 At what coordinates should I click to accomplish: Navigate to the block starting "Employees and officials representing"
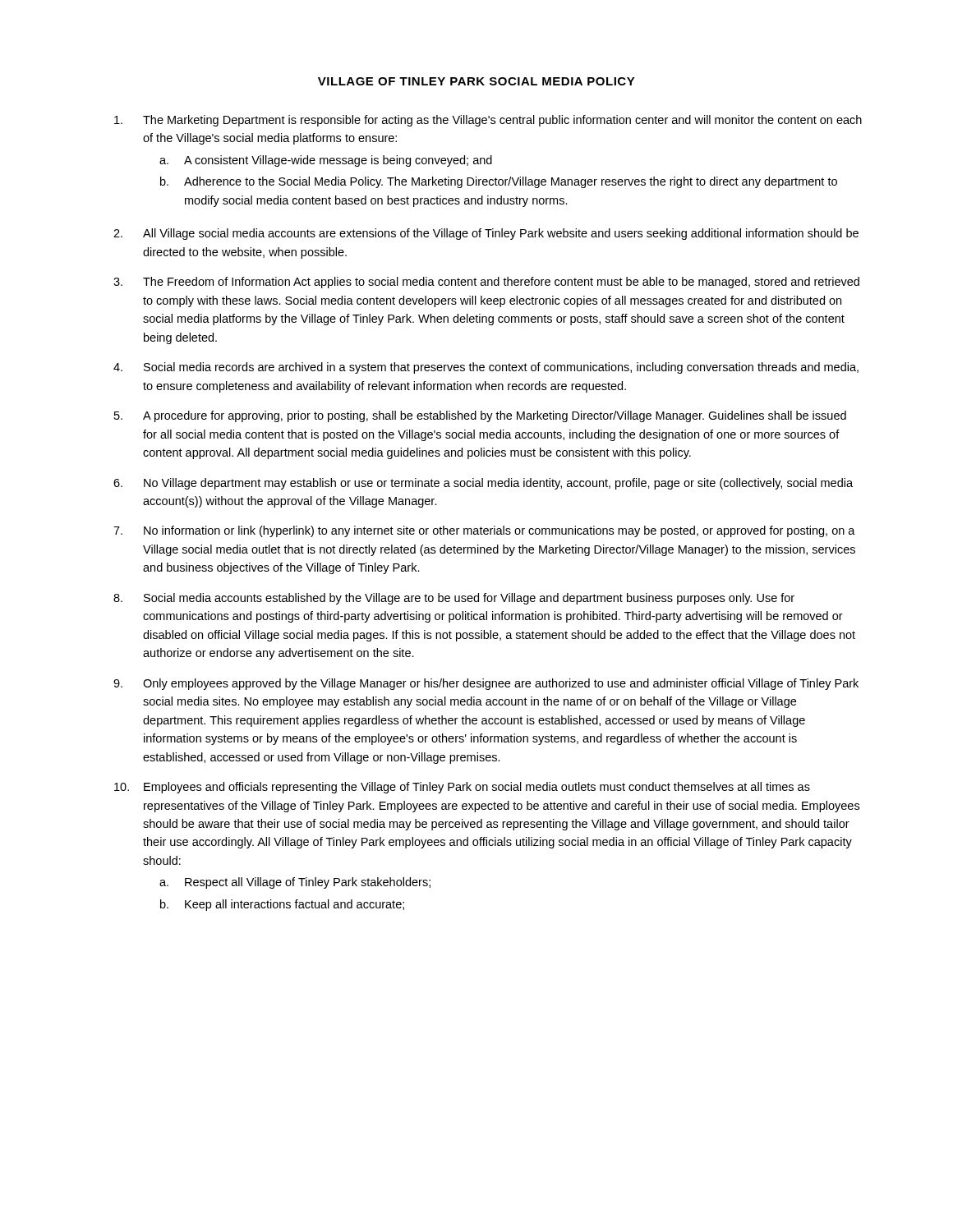pyautogui.click(x=503, y=847)
